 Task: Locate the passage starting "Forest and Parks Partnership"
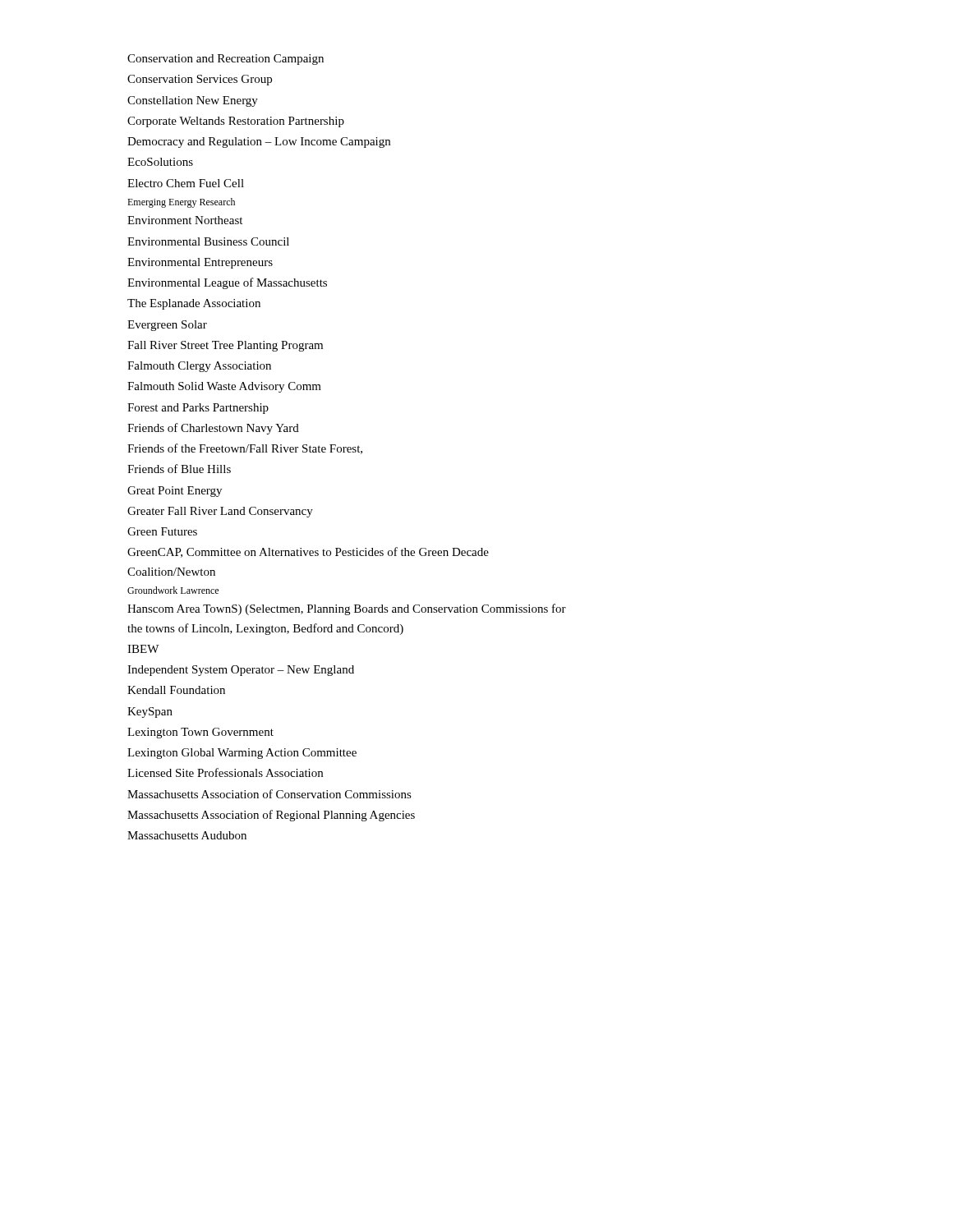[x=198, y=407]
